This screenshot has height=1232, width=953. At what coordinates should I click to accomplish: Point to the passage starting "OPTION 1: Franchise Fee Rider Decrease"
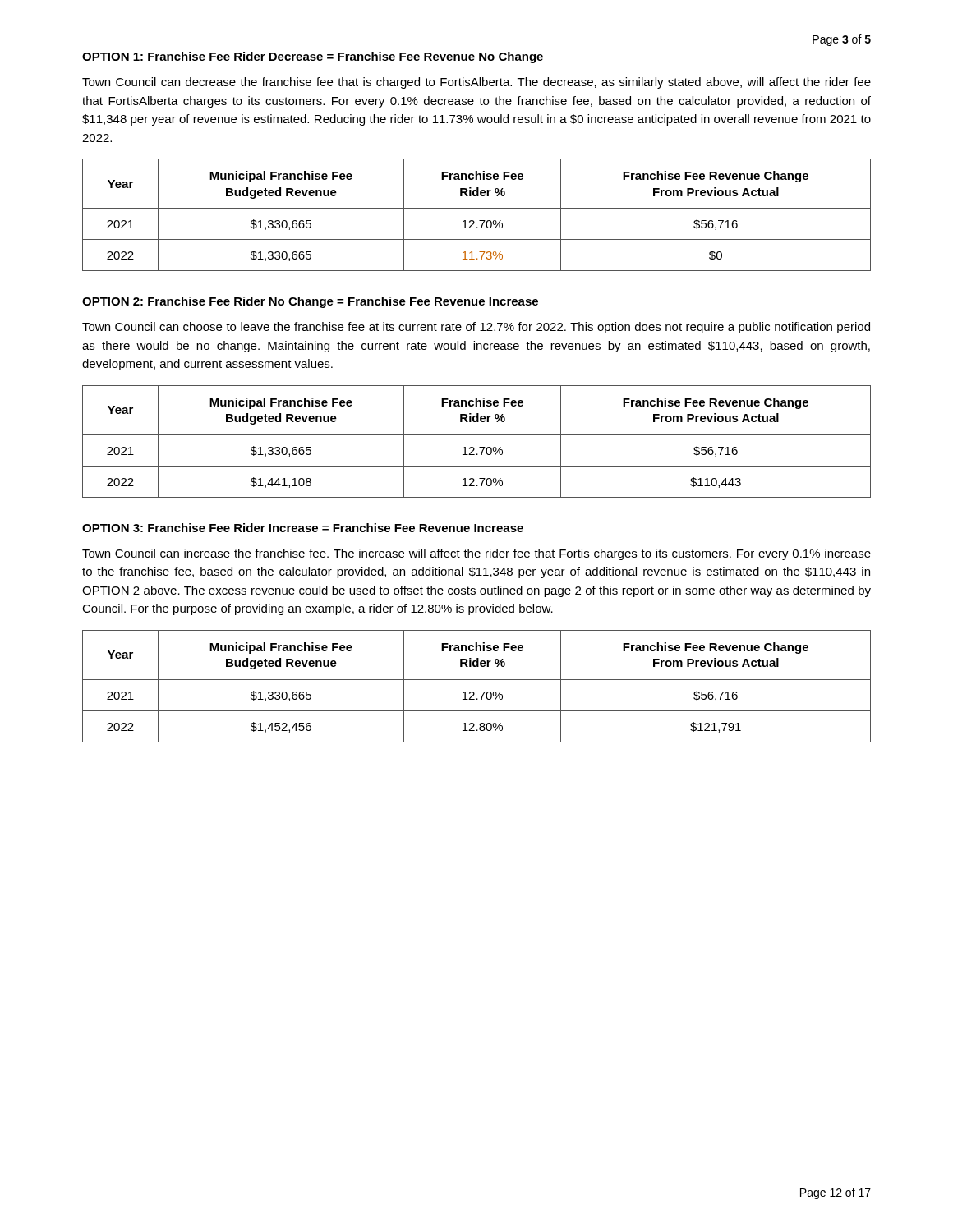click(313, 56)
